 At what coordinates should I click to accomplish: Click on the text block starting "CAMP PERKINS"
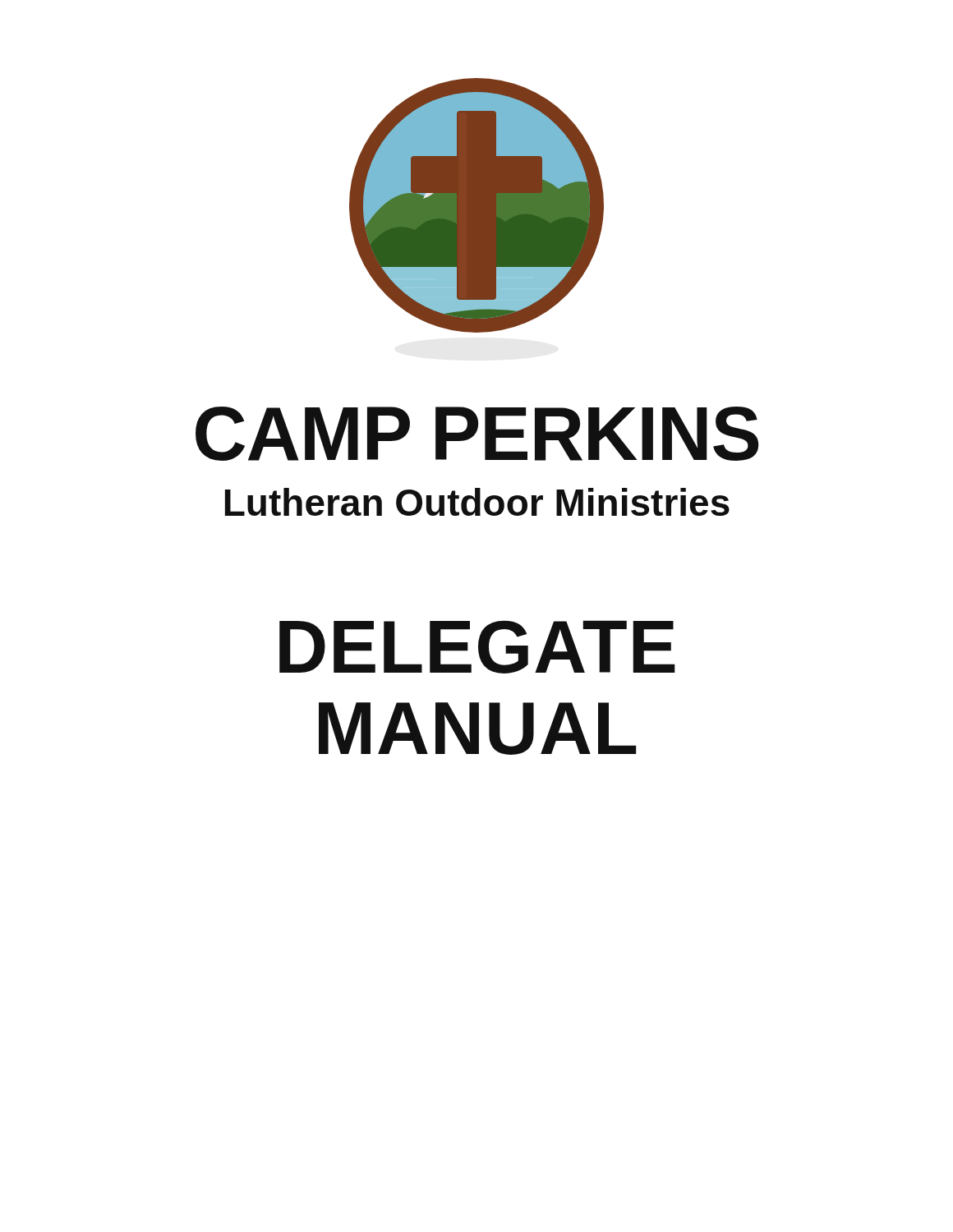click(476, 434)
